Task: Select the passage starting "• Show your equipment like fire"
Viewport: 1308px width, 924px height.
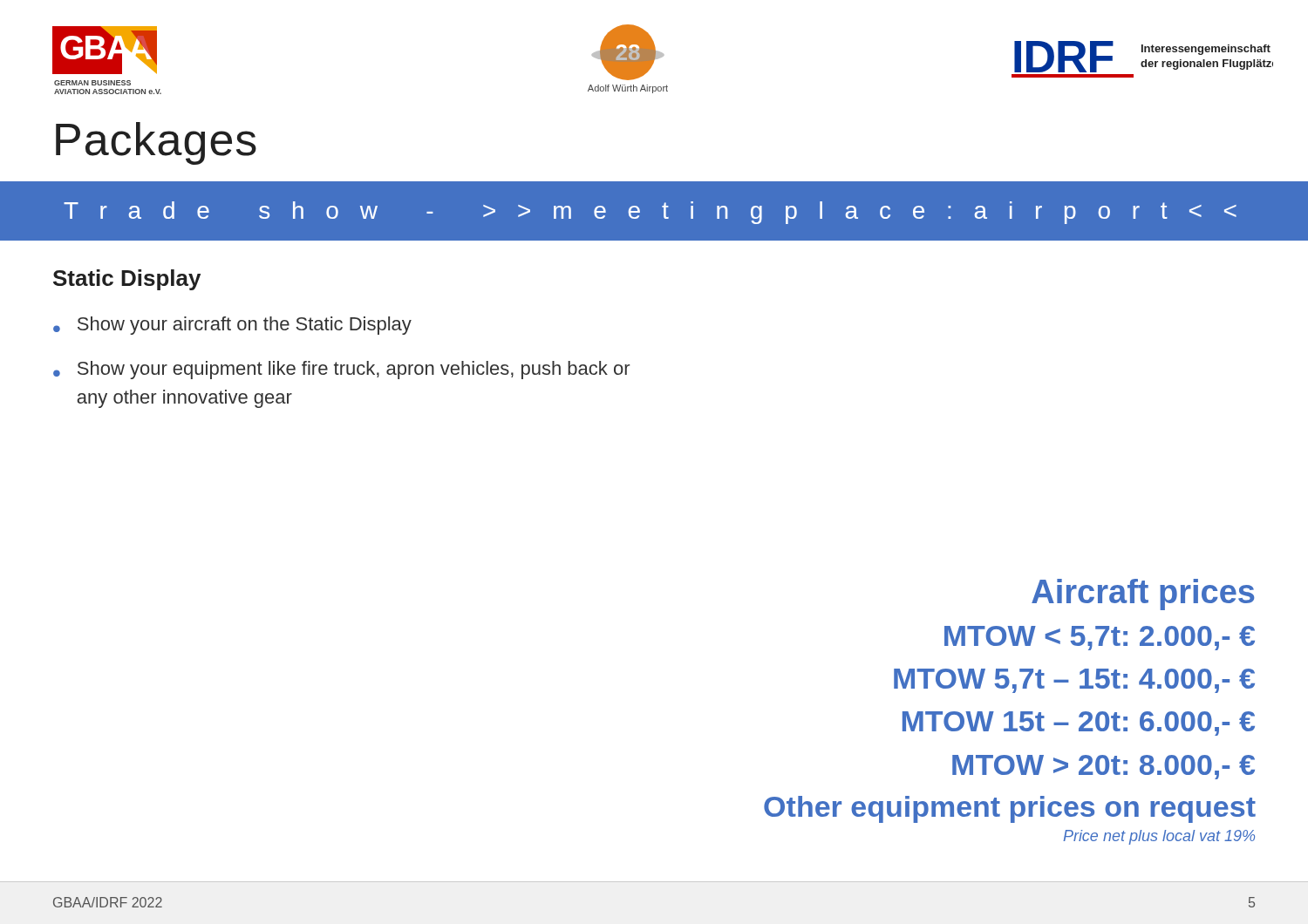Action: [x=341, y=383]
